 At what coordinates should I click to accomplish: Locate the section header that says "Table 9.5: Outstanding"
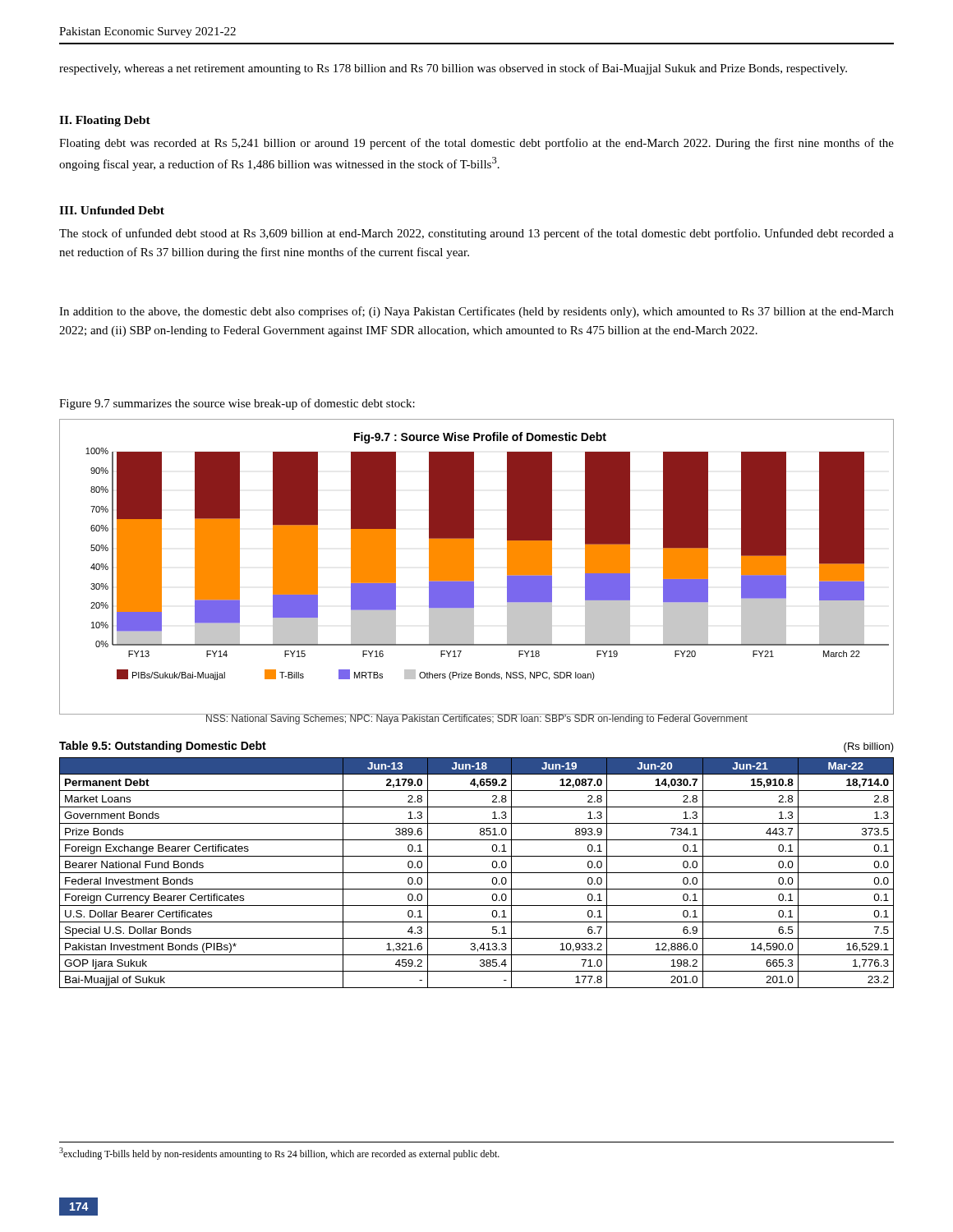(x=163, y=746)
